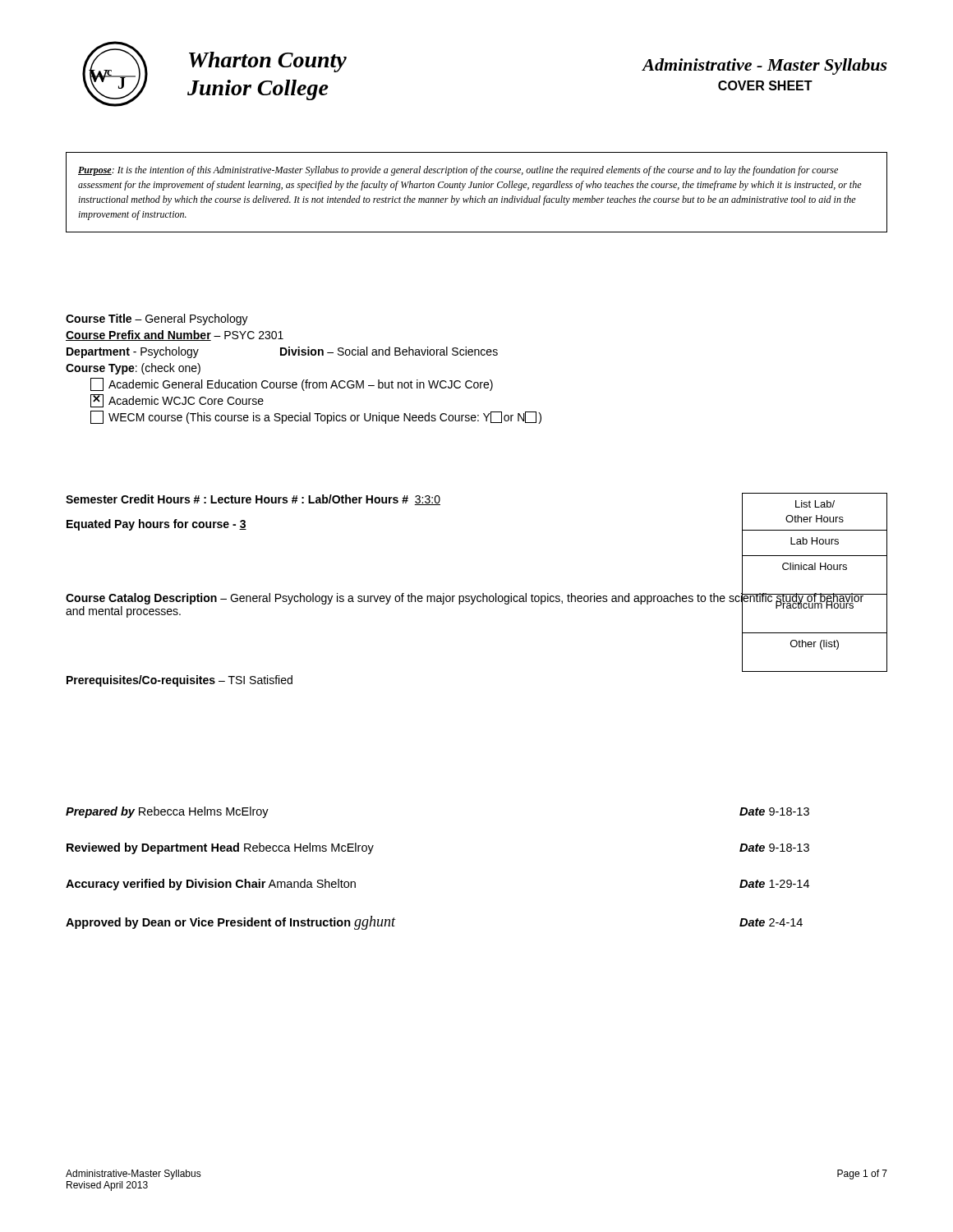Screen dimensions: 1232x953
Task: Click on the logo
Action: tap(206, 74)
